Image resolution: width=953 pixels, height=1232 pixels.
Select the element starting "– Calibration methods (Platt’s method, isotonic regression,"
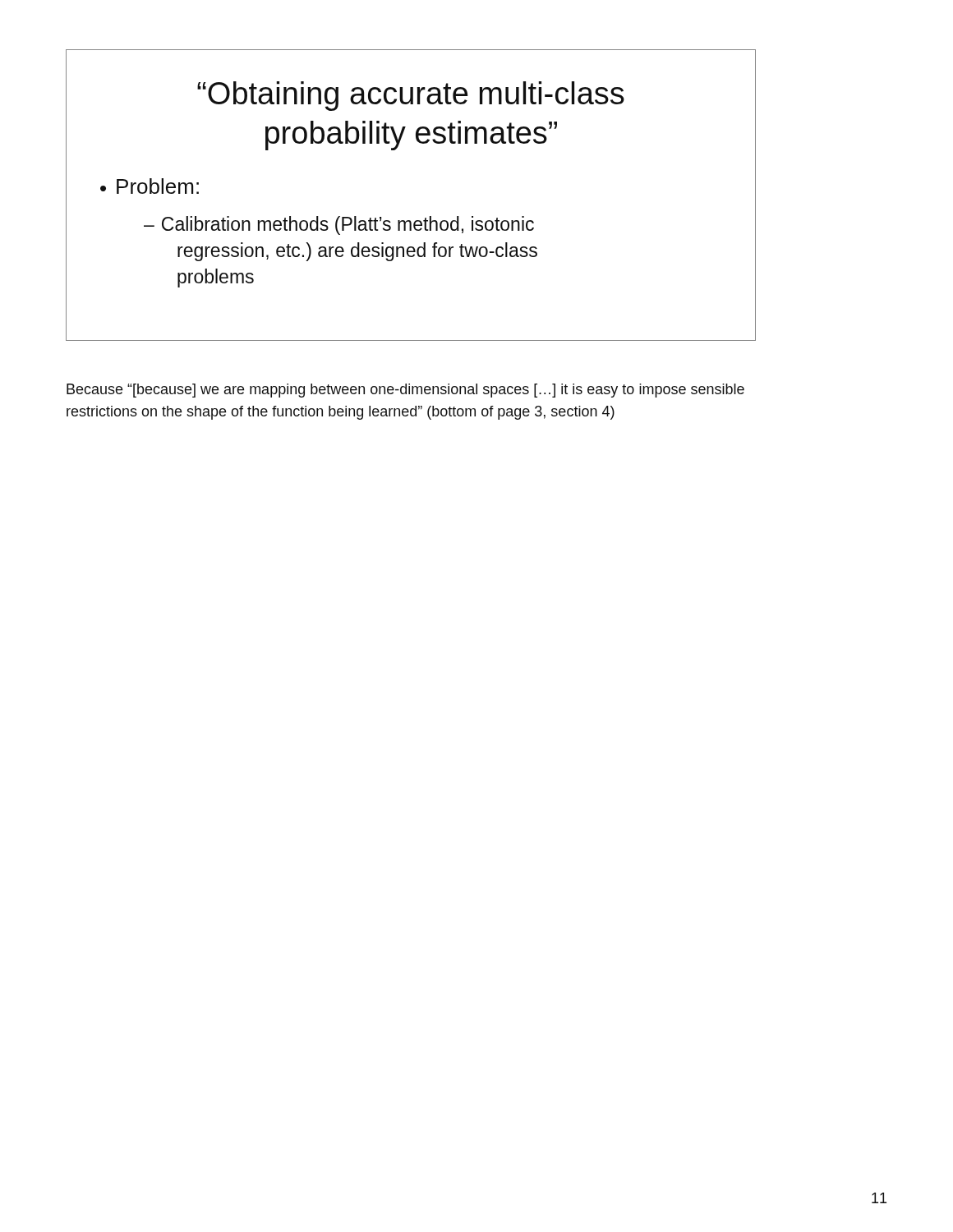click(433, 251)
